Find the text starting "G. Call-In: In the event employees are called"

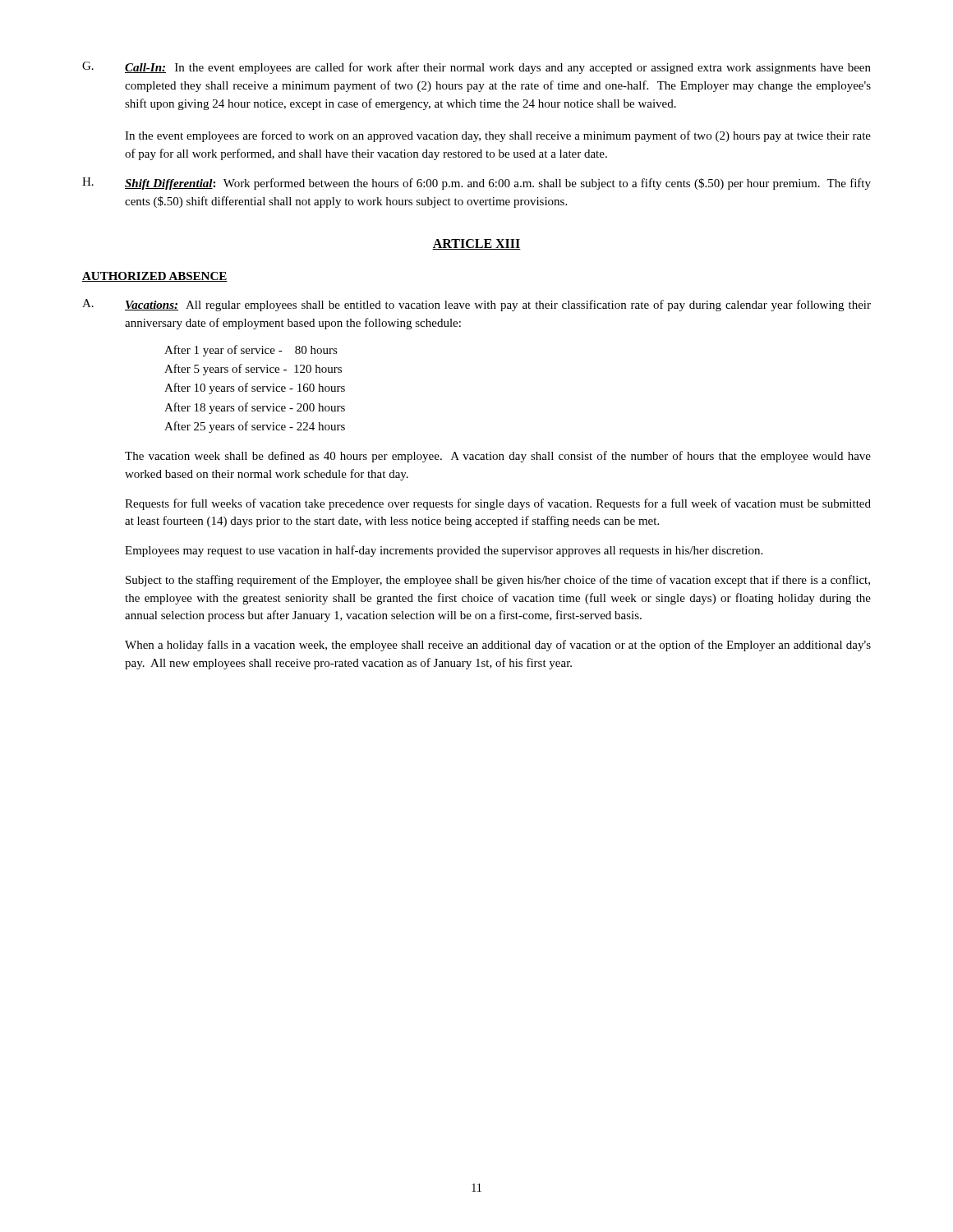pyautogui.click(x=476, y=86)
